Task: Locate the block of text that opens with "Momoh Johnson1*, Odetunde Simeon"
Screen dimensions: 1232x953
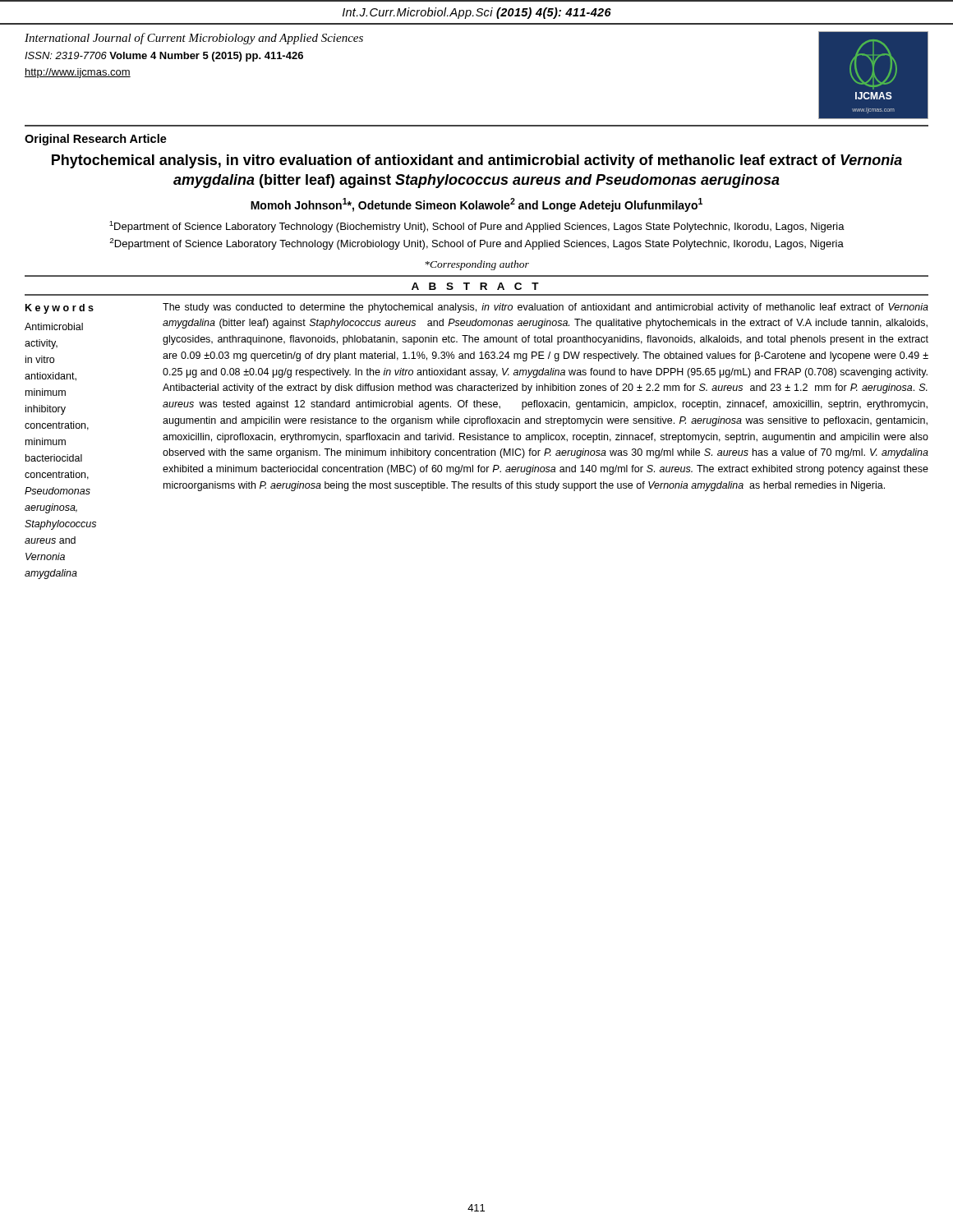Action: (476, 204)
